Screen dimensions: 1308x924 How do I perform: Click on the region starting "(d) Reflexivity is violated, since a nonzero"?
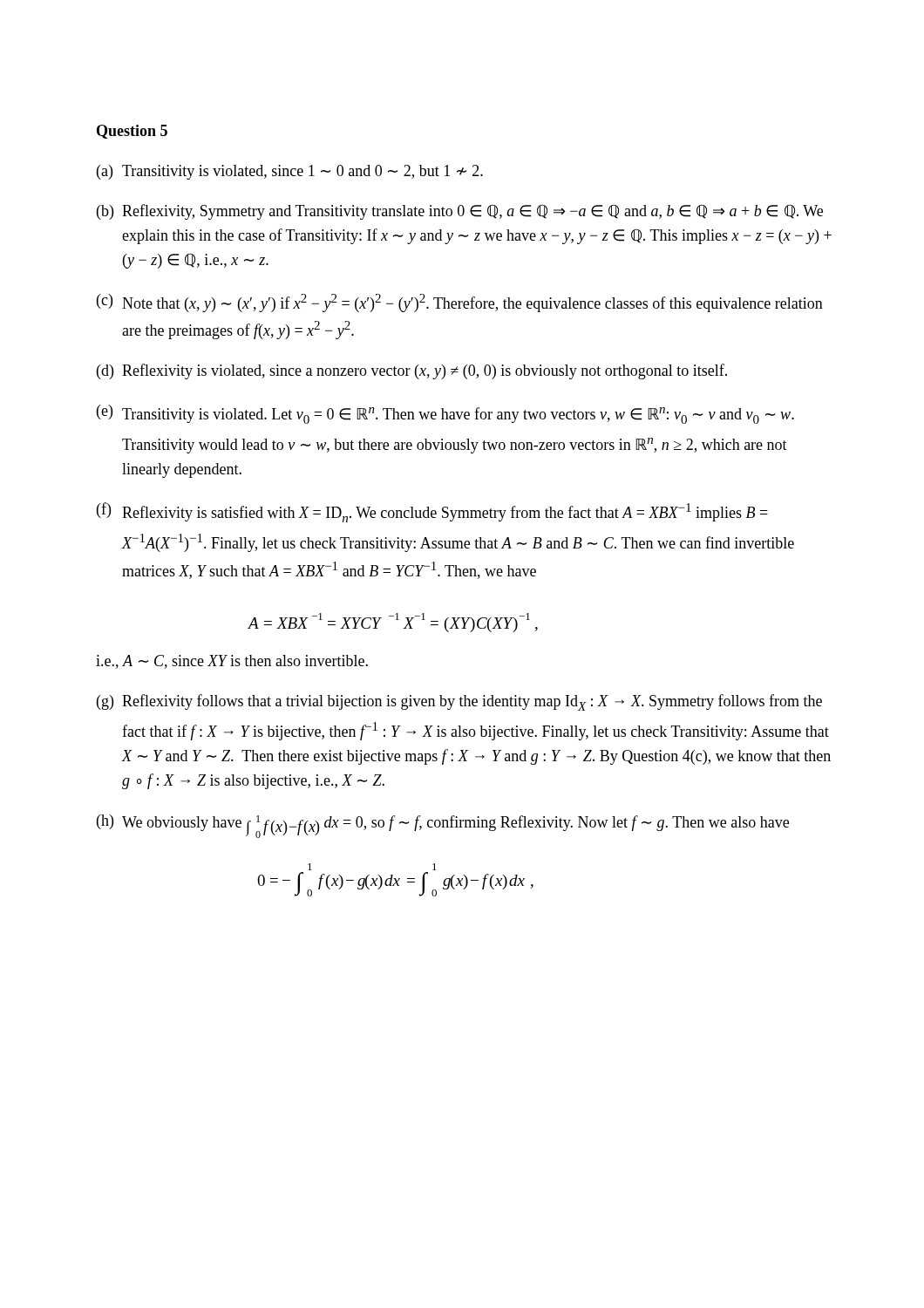point(466,372)
